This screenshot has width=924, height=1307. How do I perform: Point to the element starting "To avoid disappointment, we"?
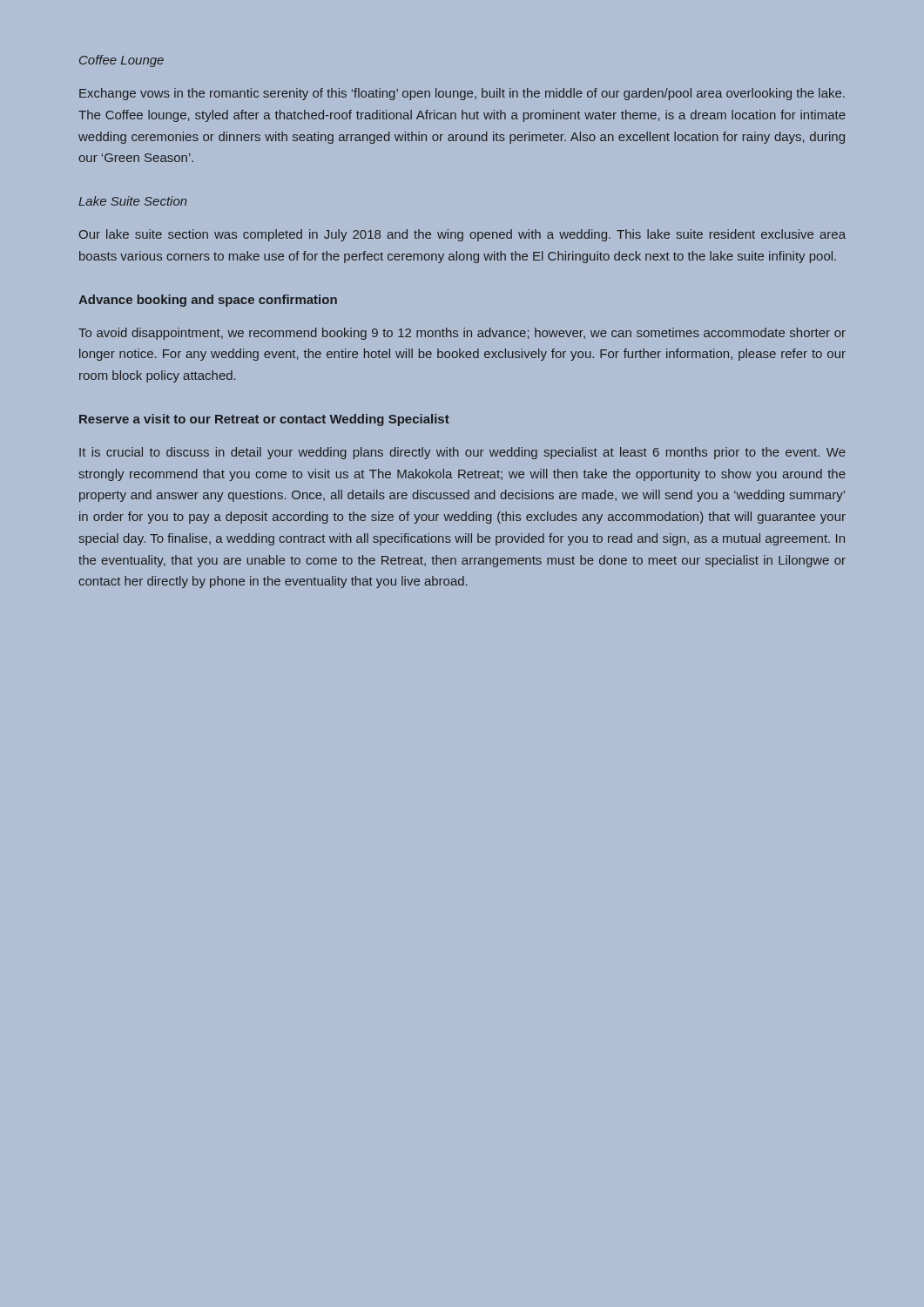462,354
